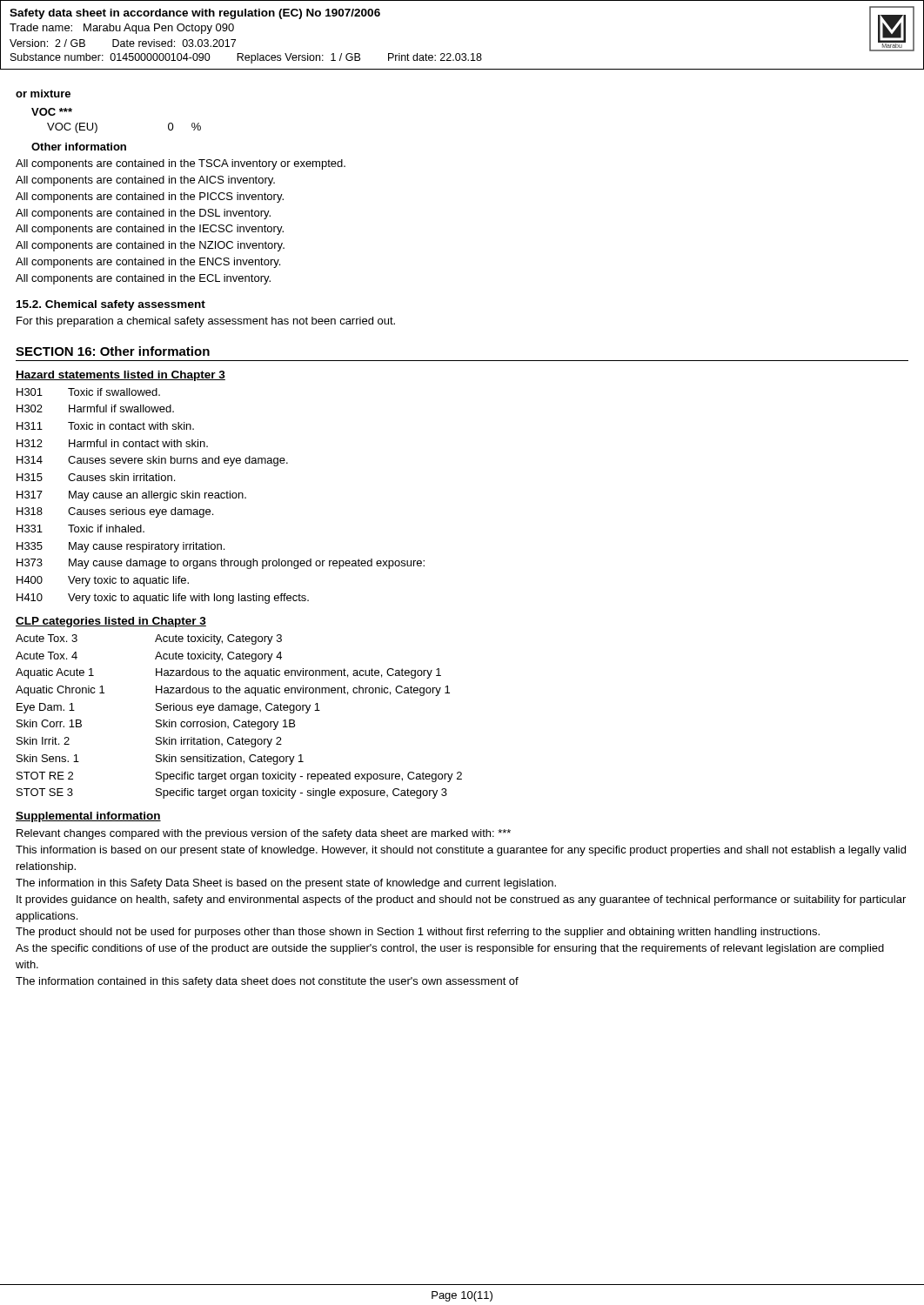Click on the list item that says "H317May cause an allergic skin reaction."

coord(131,495)
